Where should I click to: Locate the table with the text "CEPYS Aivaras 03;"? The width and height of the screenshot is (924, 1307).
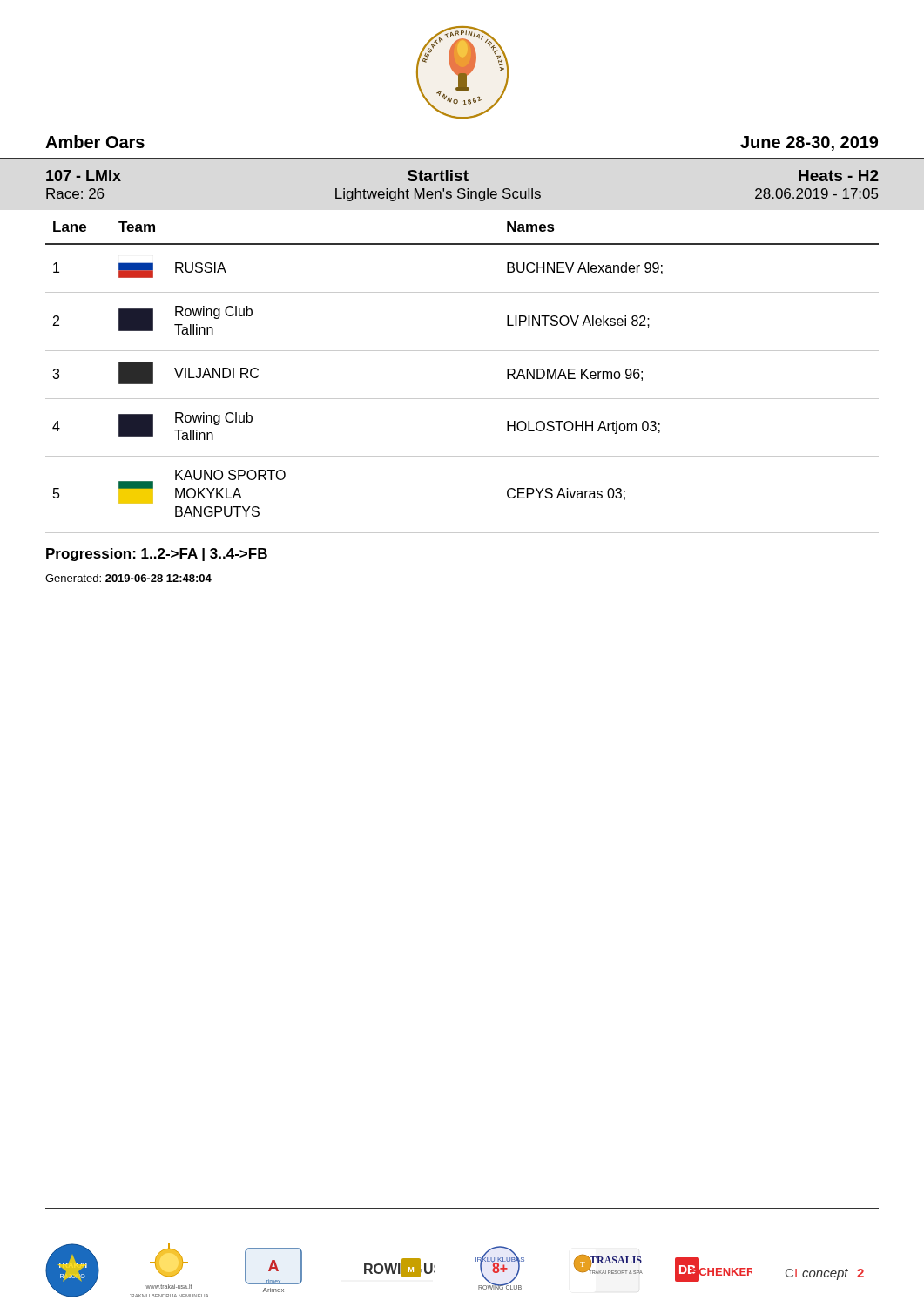pos(462,371)
